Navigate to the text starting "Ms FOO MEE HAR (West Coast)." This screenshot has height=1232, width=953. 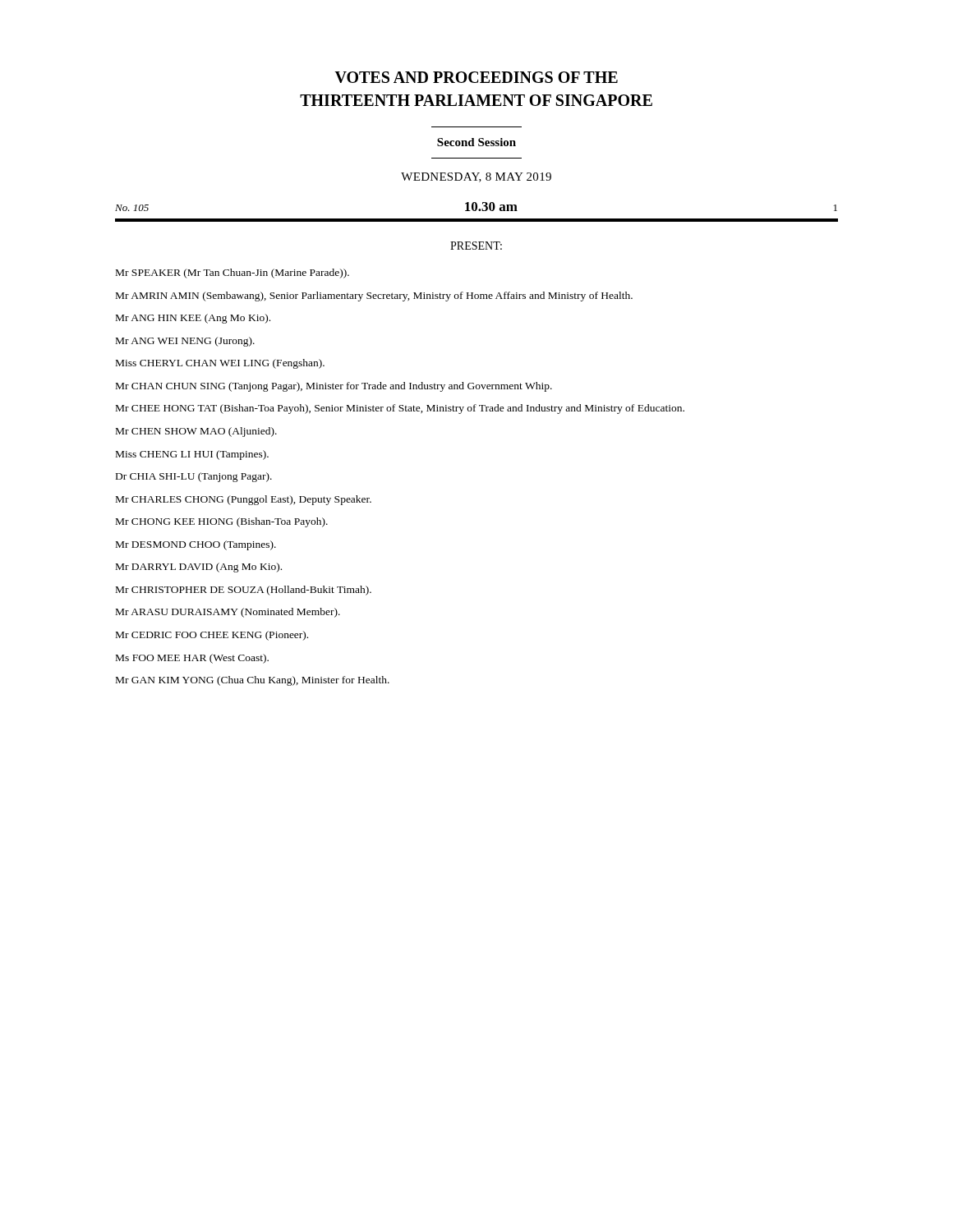192,657
